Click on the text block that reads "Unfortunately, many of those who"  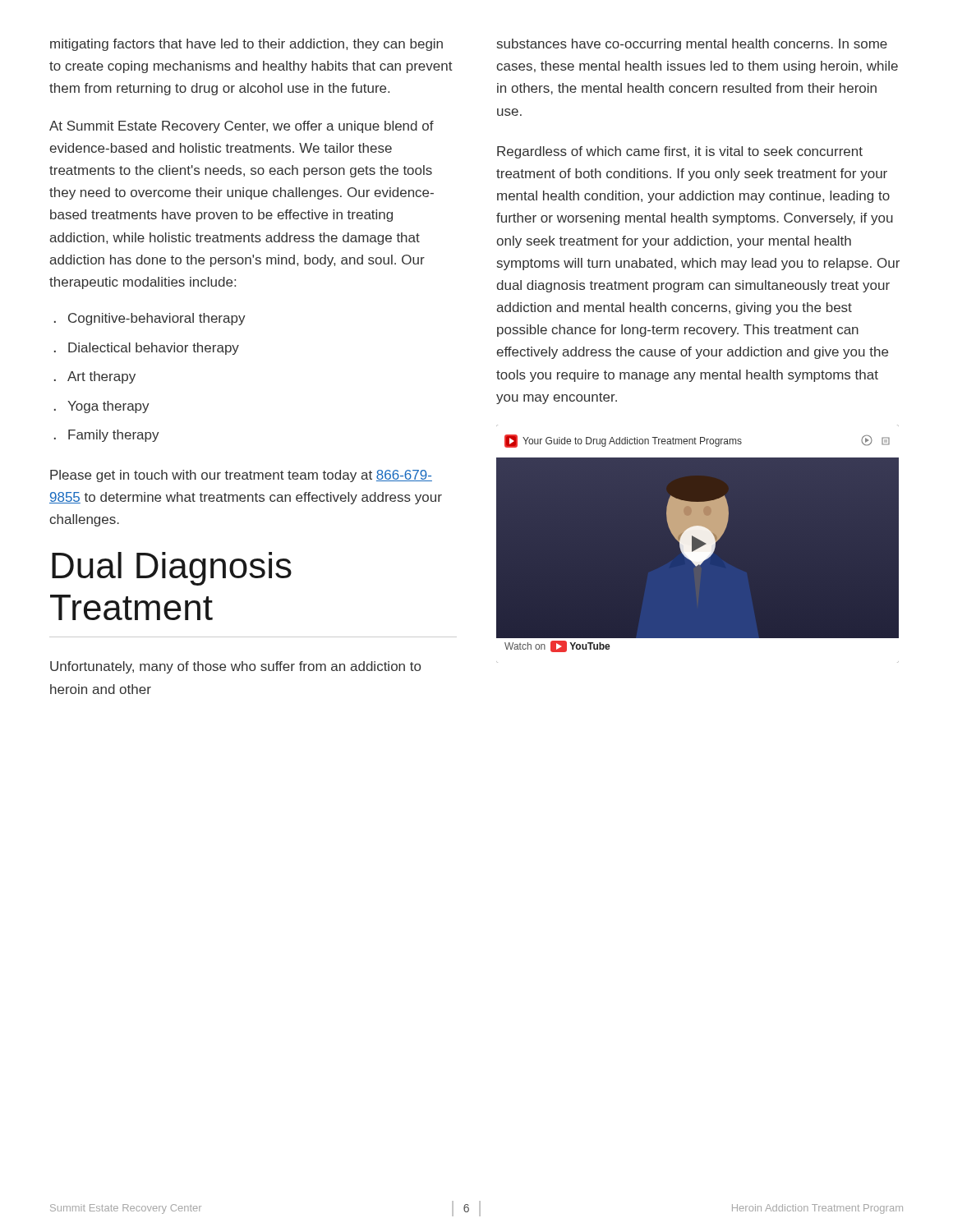(x=253, y=678)
